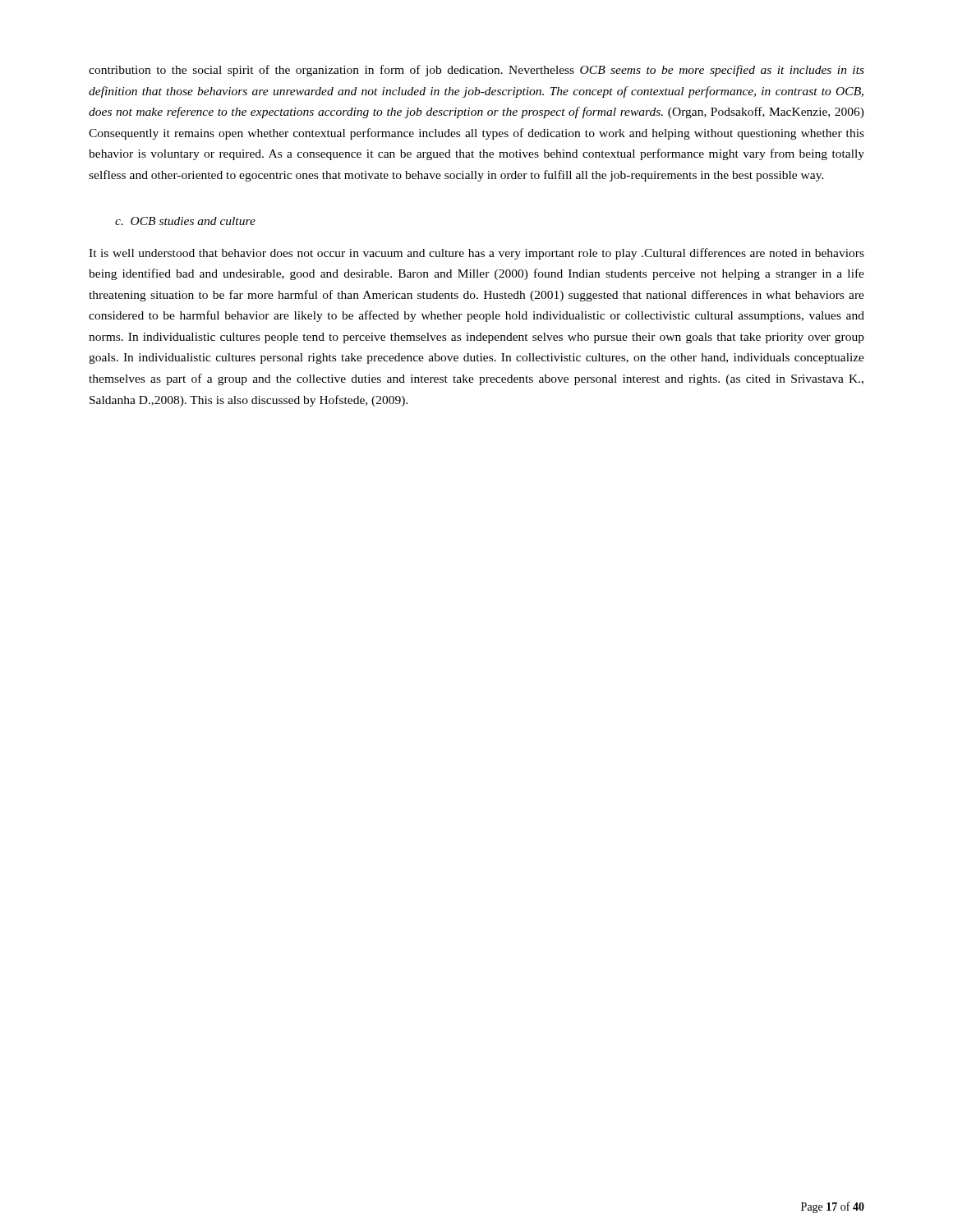The width and height of the screenshot is (953, 1232).
Task: Navigate to the element starting "contribution to the social spirit"
Action: [x=476, y=122]
